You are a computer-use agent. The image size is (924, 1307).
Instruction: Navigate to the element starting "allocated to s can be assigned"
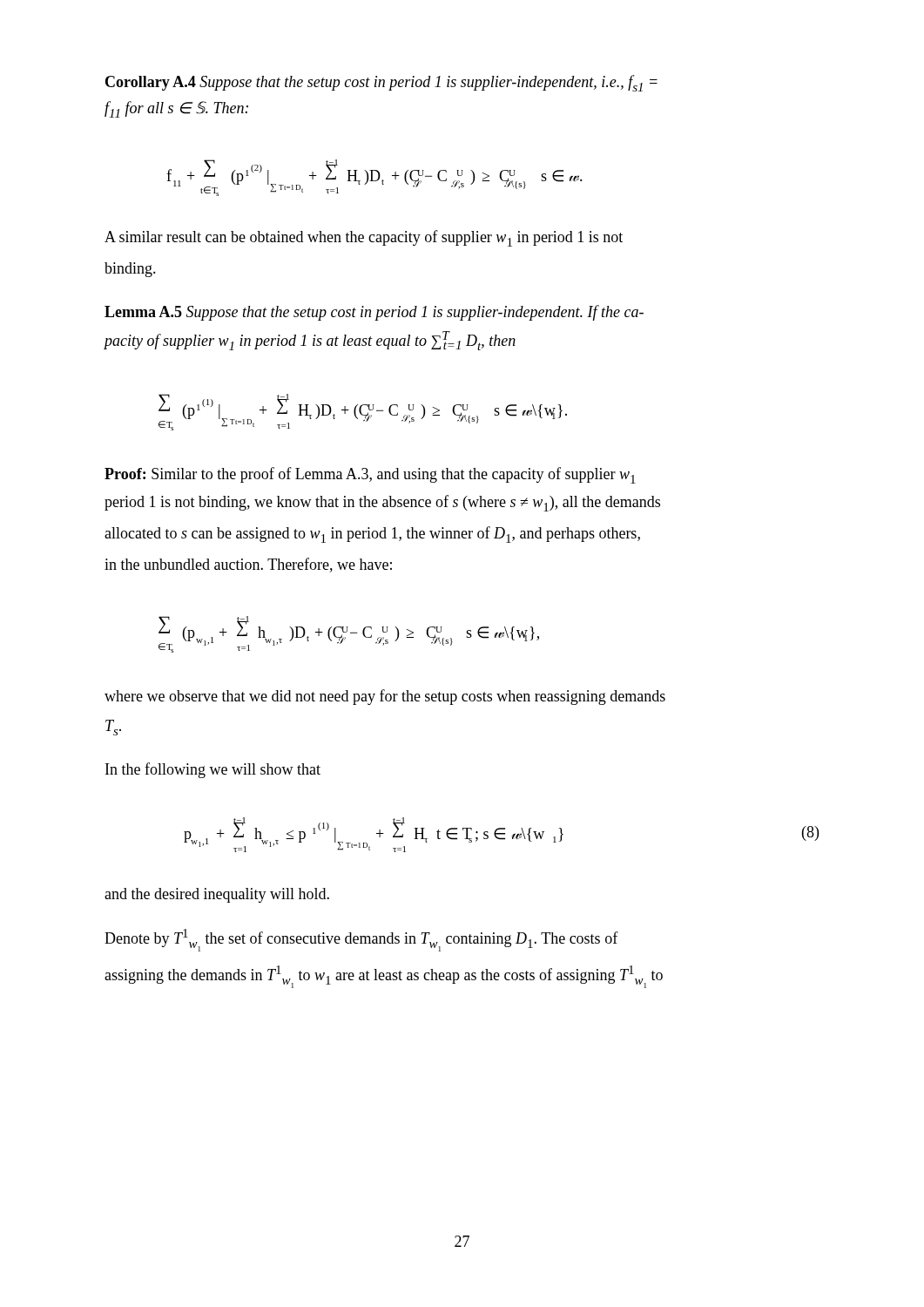tap(373, 535)
